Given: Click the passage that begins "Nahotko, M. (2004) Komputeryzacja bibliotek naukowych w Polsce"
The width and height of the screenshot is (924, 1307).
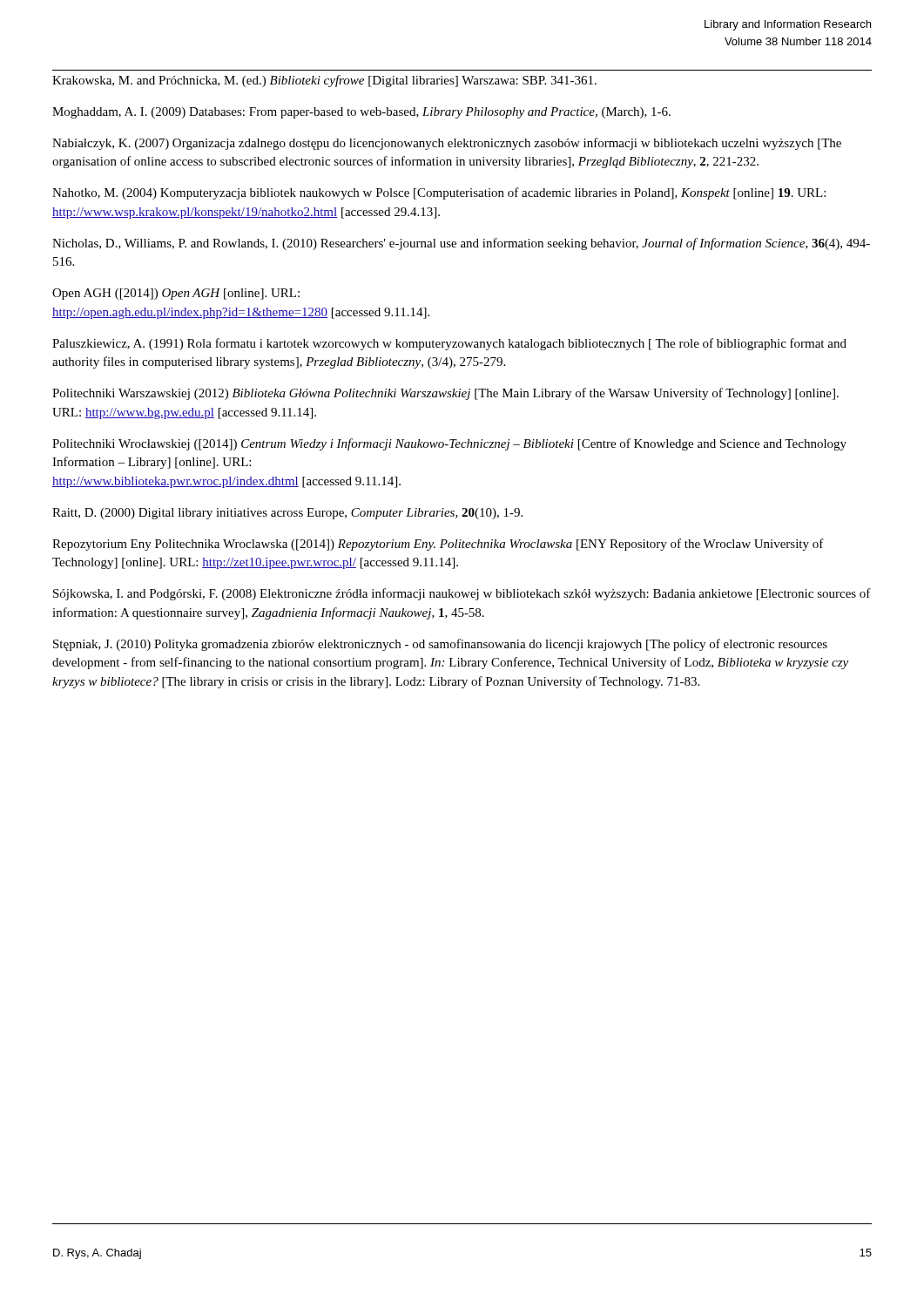Looking at the screenshot, I should tap(440, 202).
